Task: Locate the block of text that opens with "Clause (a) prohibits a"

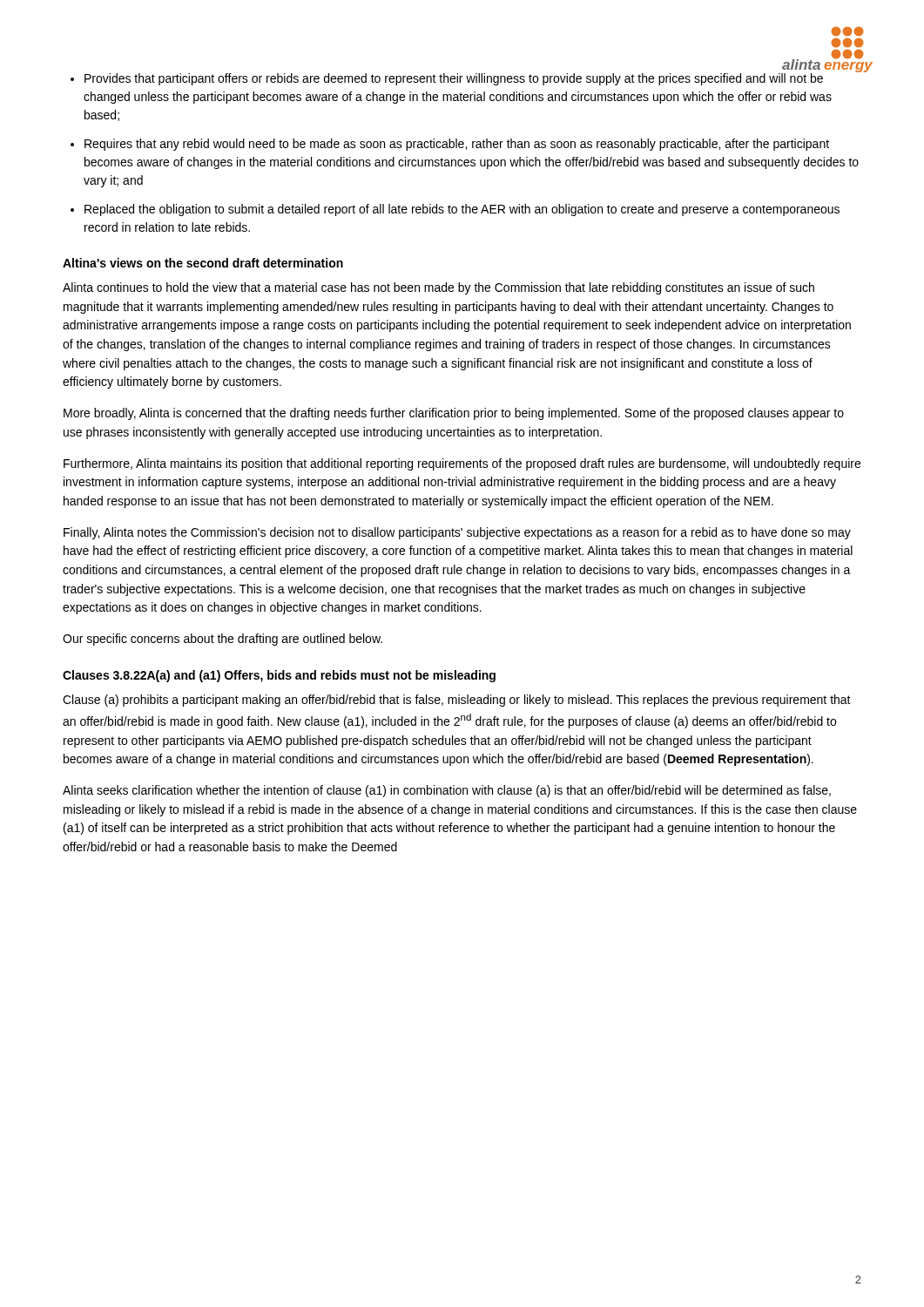Action: [457, 729]
